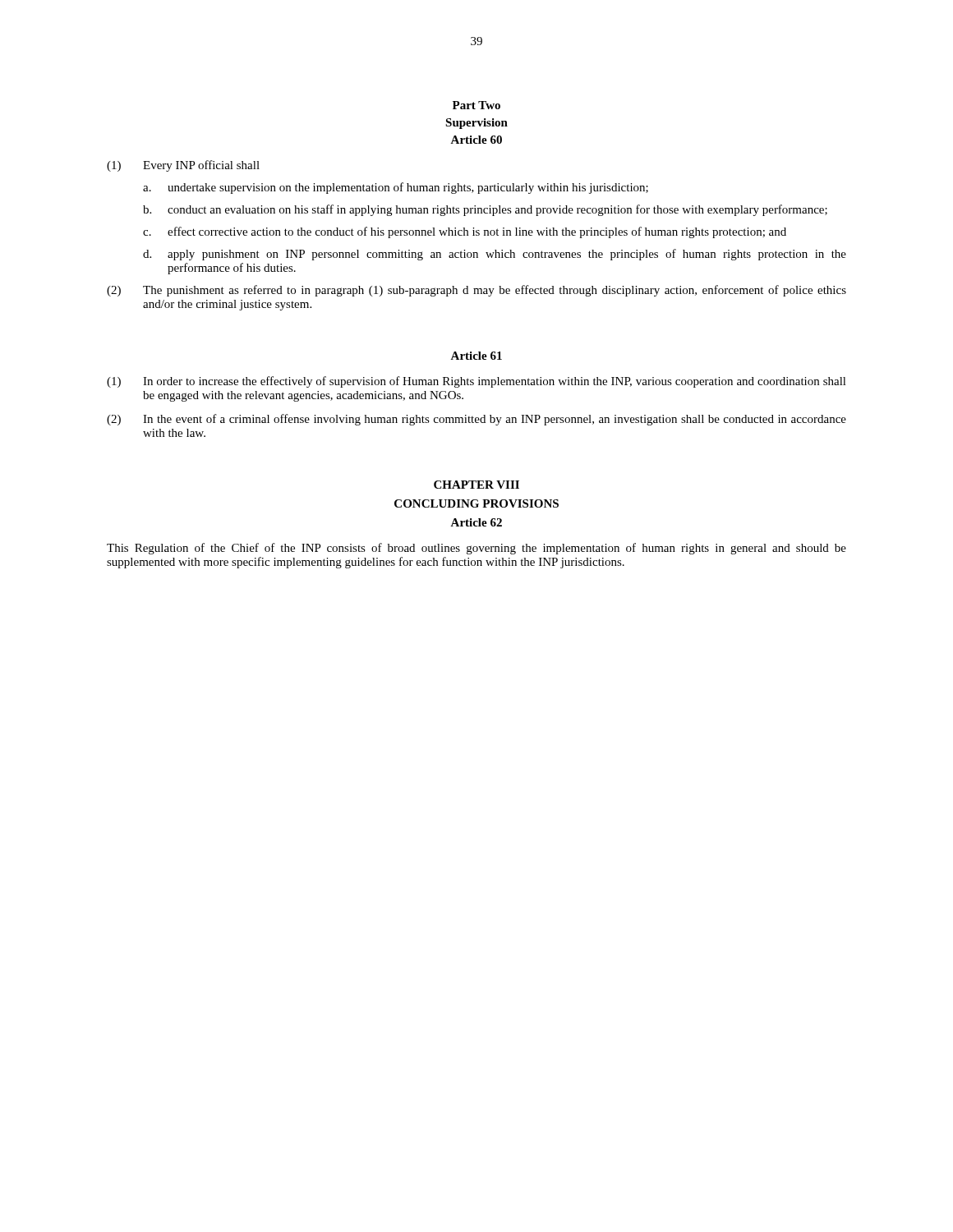Click on the region starting "This Regulation of the Chief"
The width and height of the screenshot is (953, 1232).
pos(476,555)
